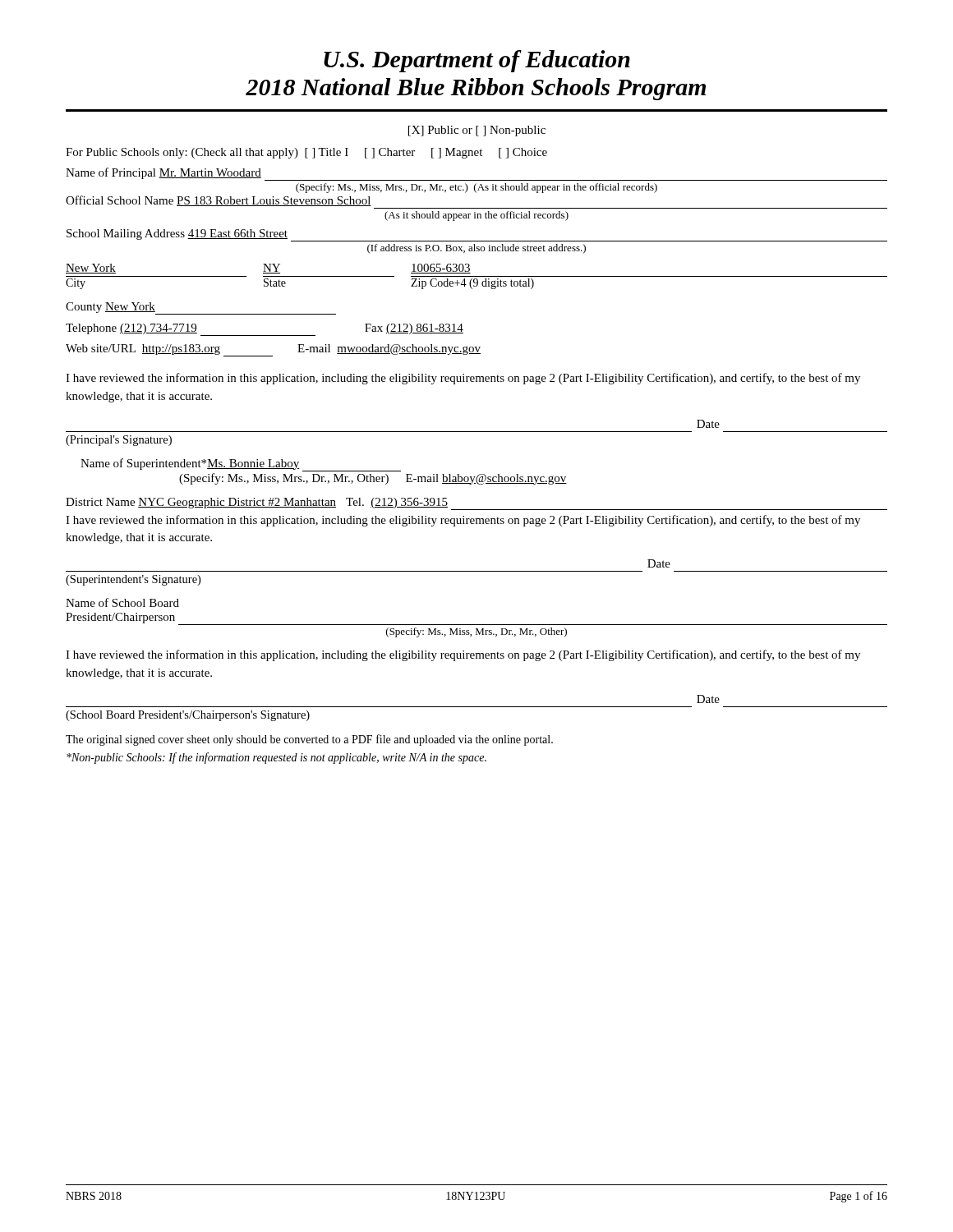Locate the text that reads "[X] Public or [ ] Non-public"
Viewport: 953px width, 1232px height.
click(476, 130)
